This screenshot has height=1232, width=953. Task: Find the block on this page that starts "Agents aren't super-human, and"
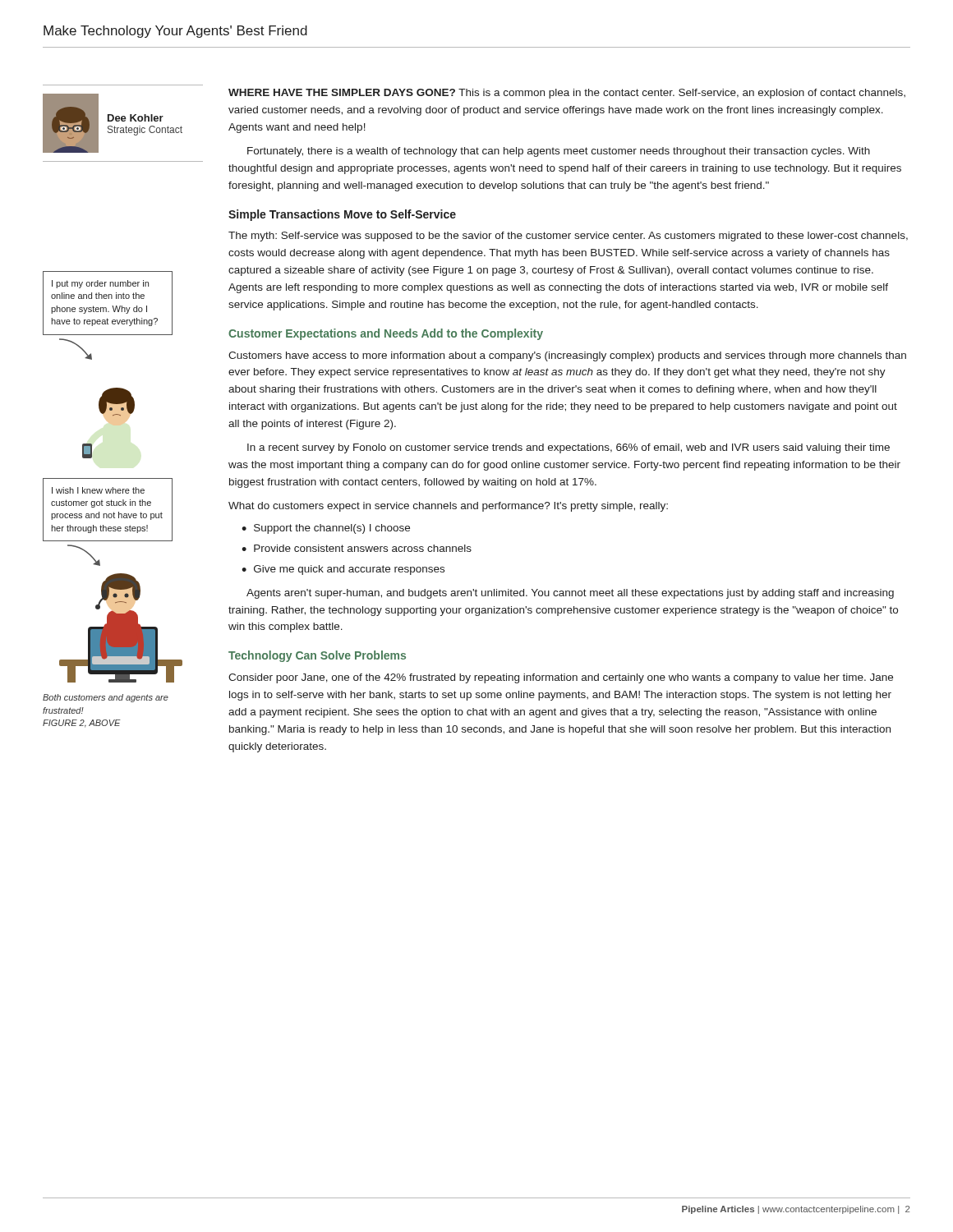(569, 610)
